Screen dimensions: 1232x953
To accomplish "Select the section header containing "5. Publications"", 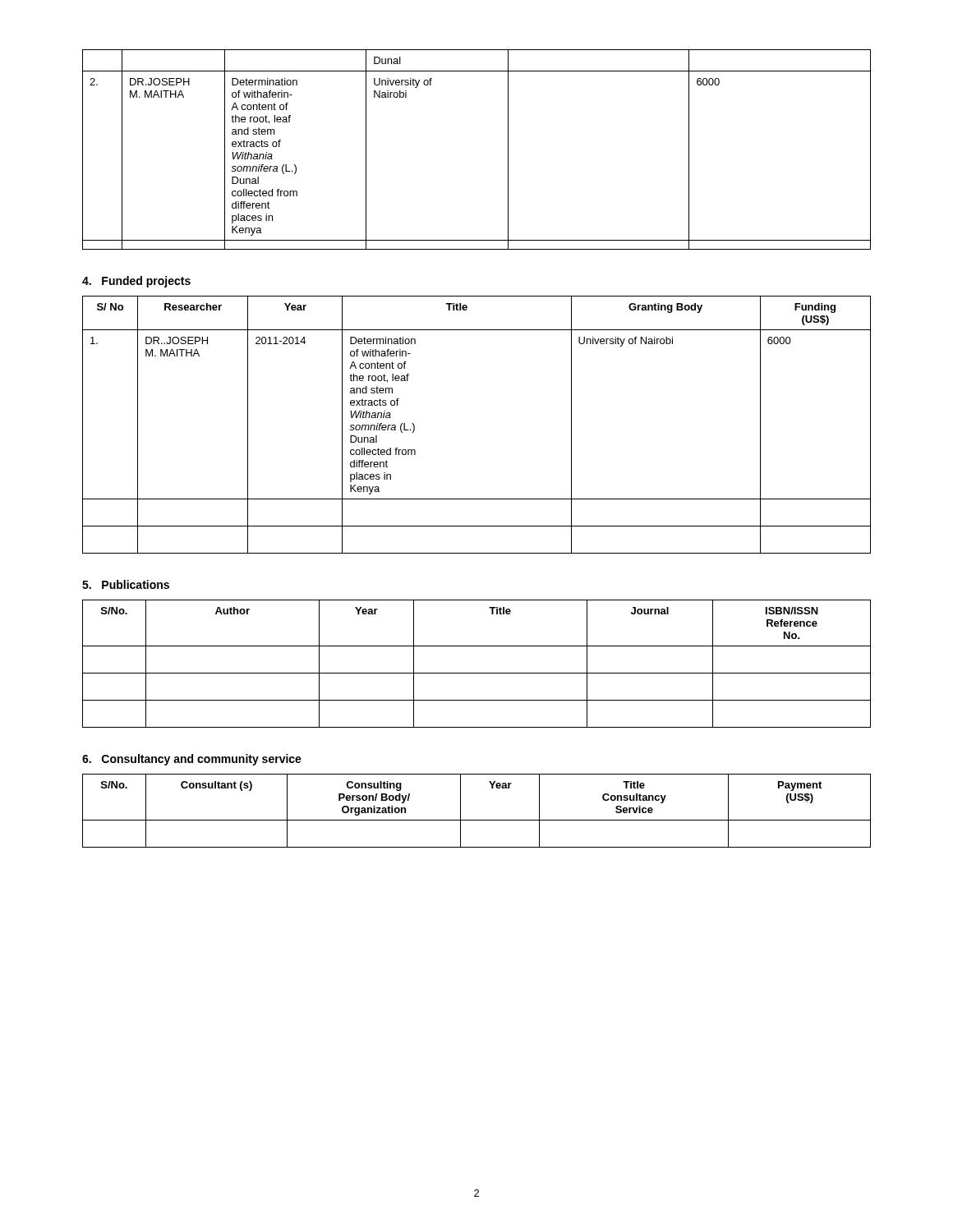I will click(126, 585).
